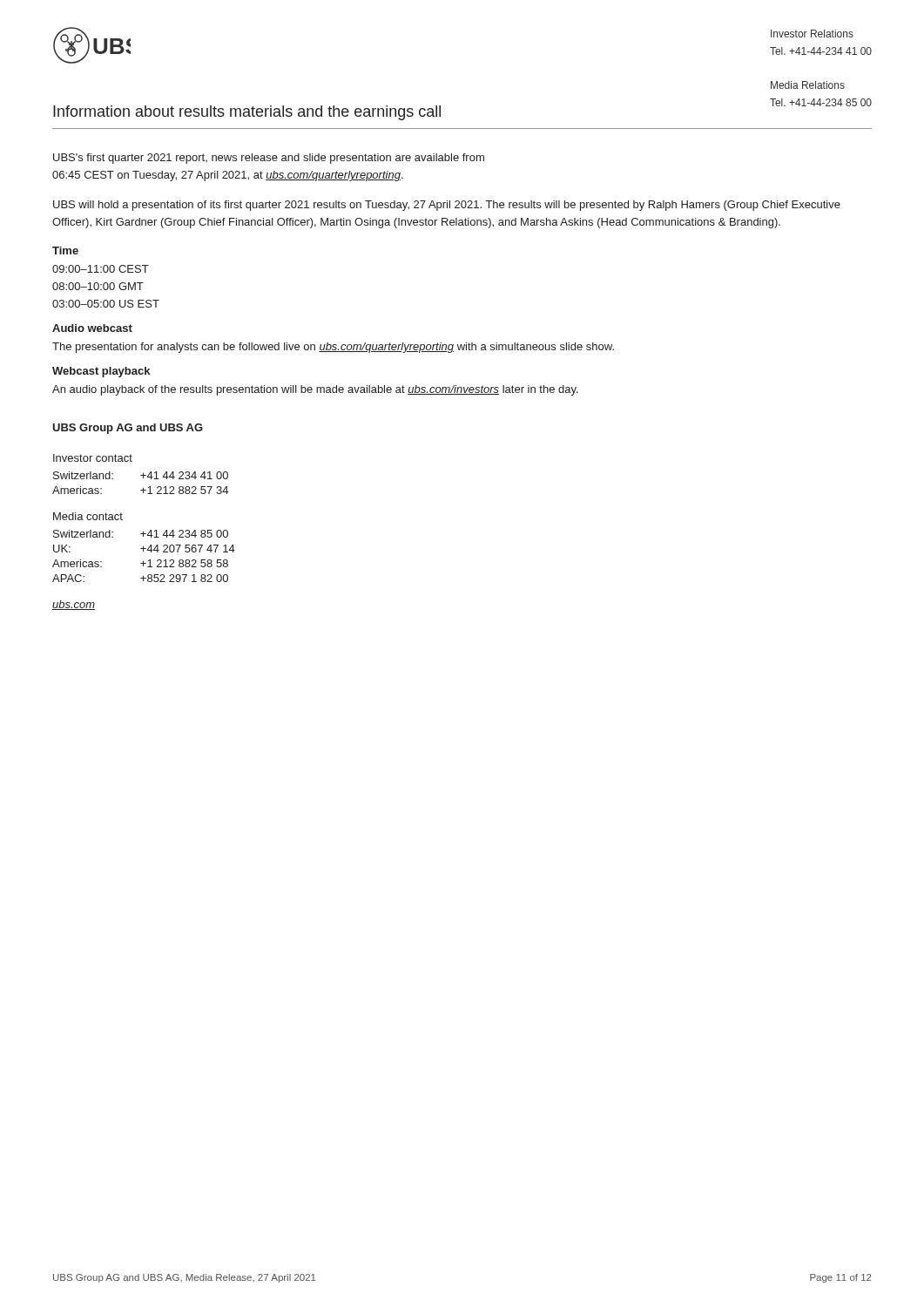Select the text starting "UBS will hold a"

(x=446, y=213)
